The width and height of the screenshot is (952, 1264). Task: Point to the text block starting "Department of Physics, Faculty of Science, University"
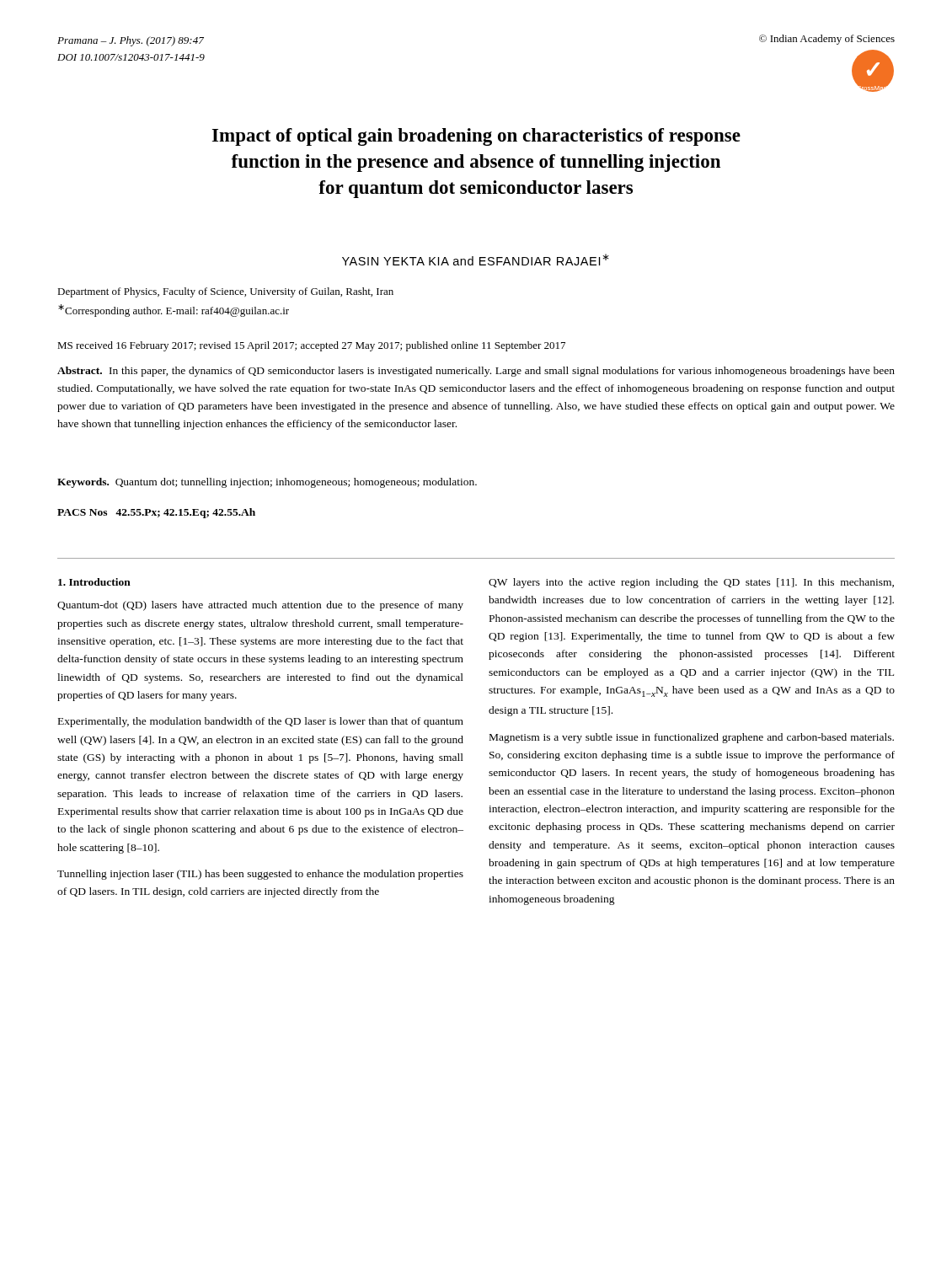[226, 301]
